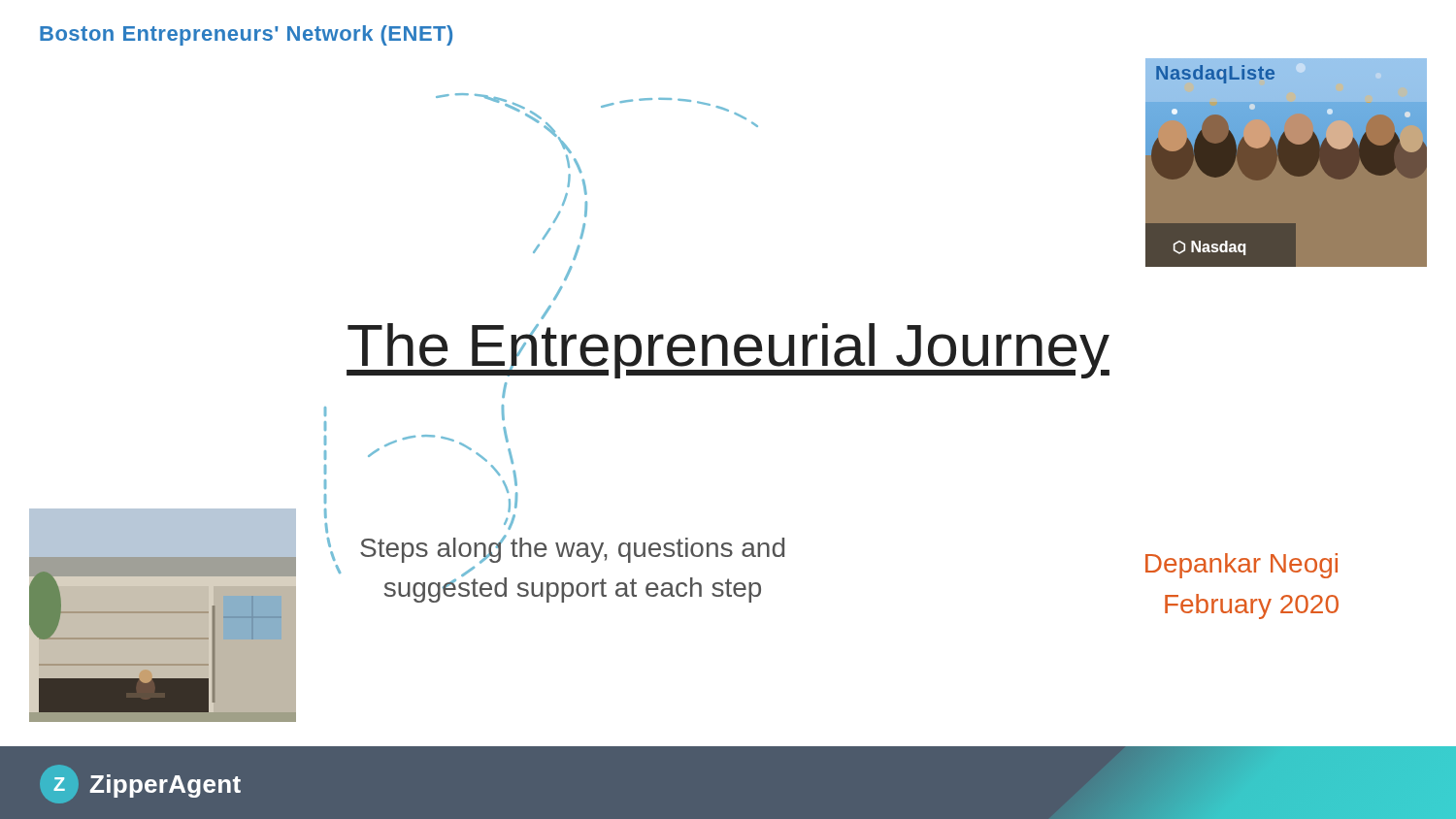
Task: Point to the passage starting "Depankar Neogi February 2020"
Action: [1241, 584]
